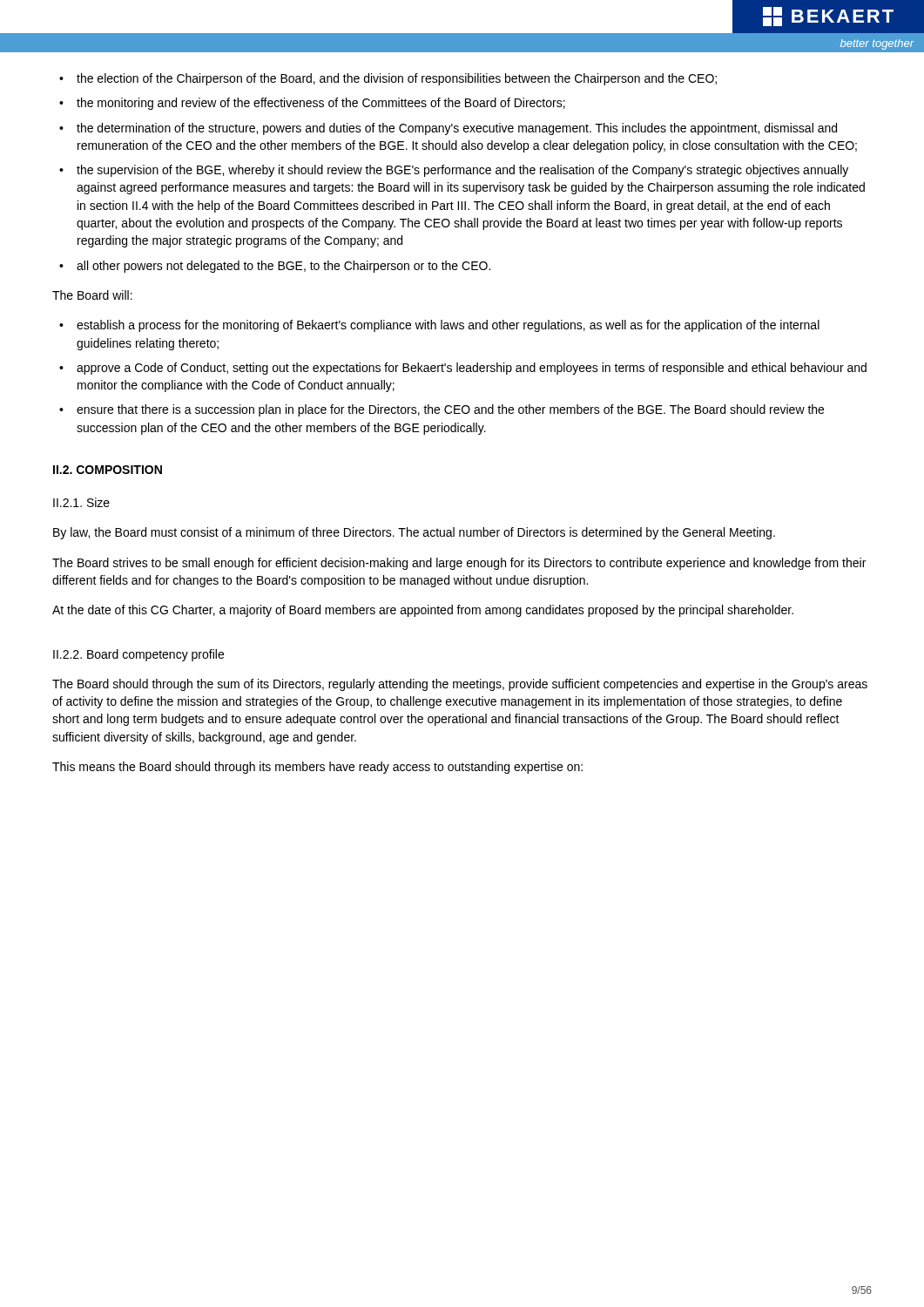Navigate to the region starting "By law, the"

pyautogui.click(x=462, y=533)
